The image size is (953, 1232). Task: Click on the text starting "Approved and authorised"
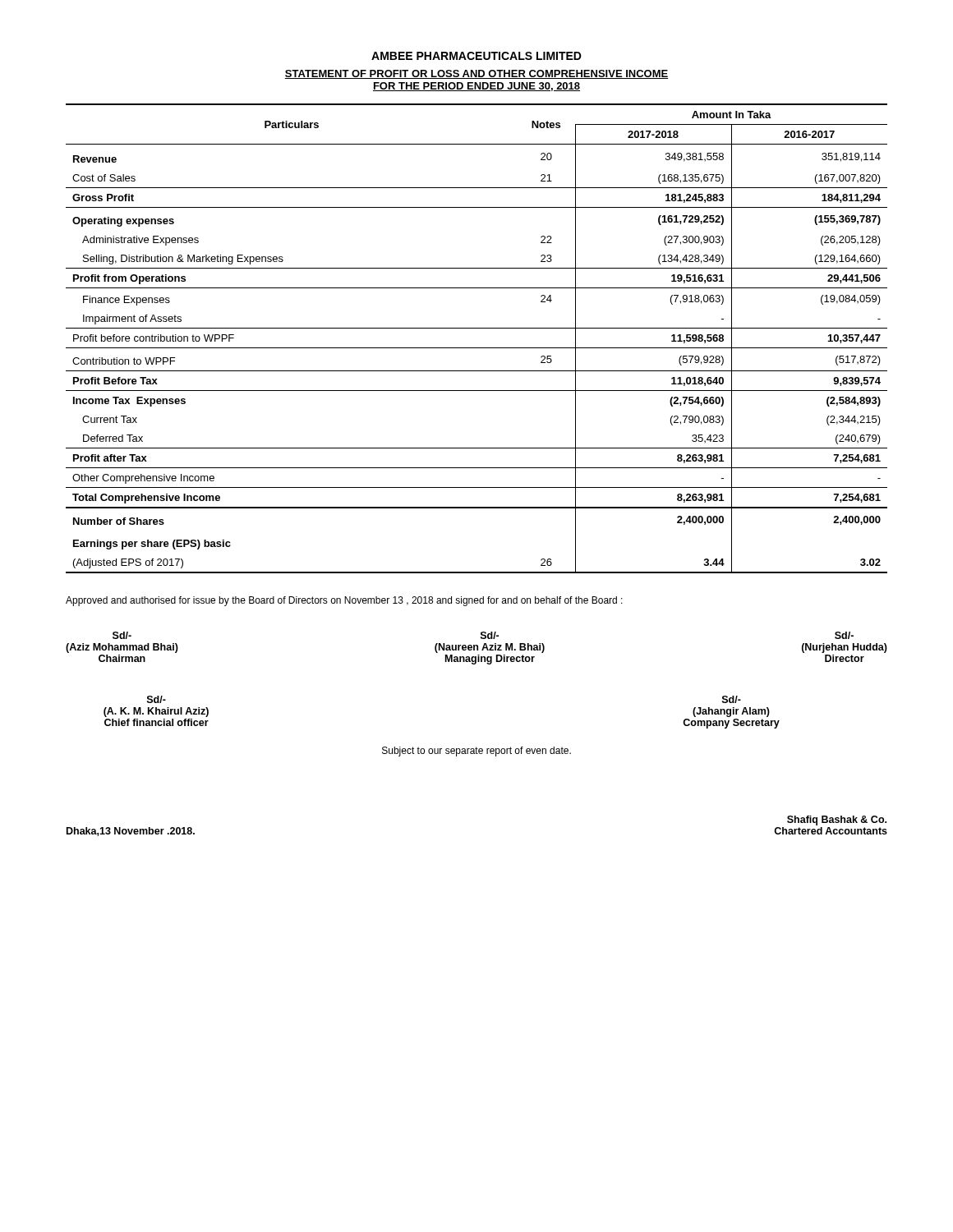click(x=344, y=600)
